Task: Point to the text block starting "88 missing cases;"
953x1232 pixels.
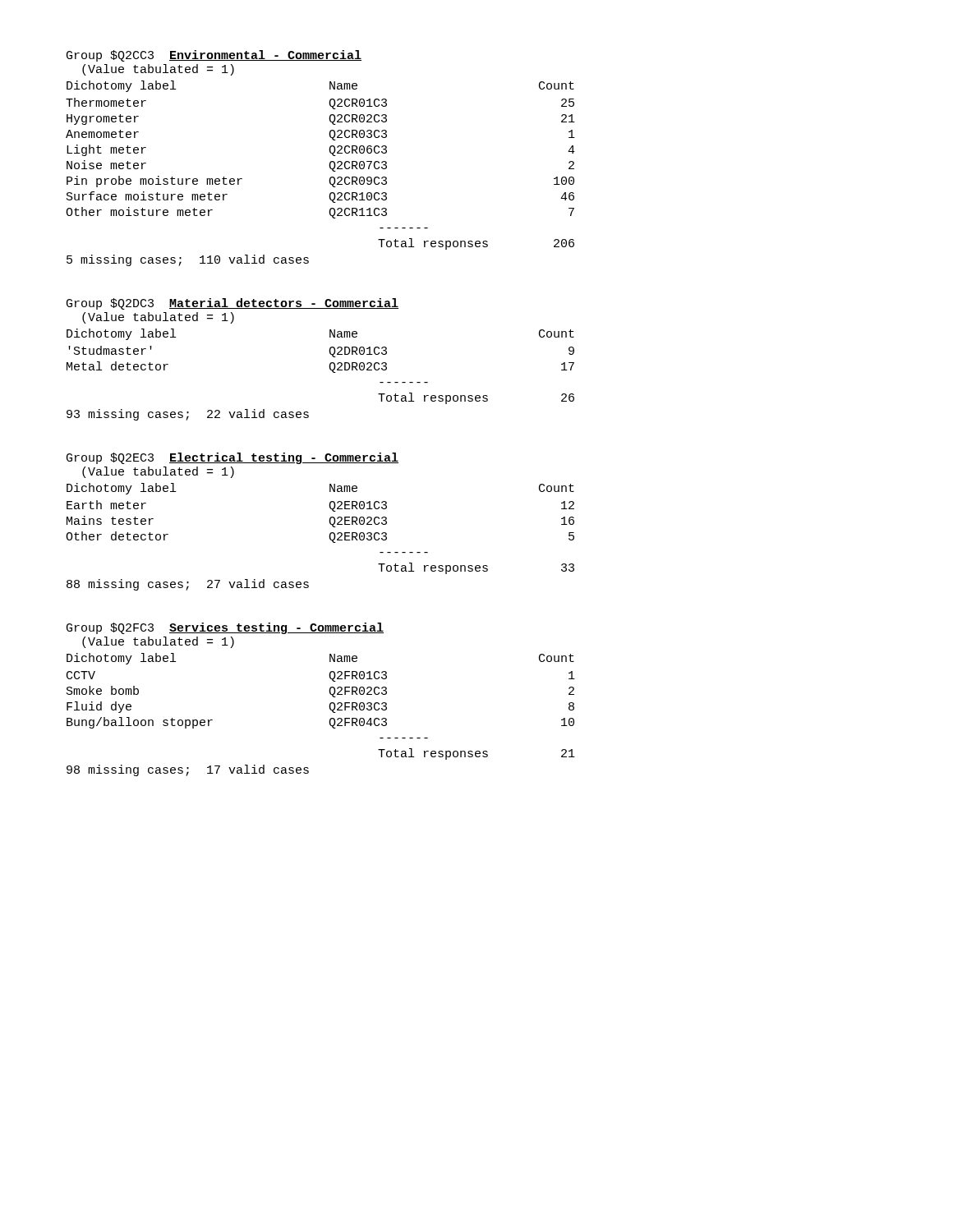Action: pos(188,585)
